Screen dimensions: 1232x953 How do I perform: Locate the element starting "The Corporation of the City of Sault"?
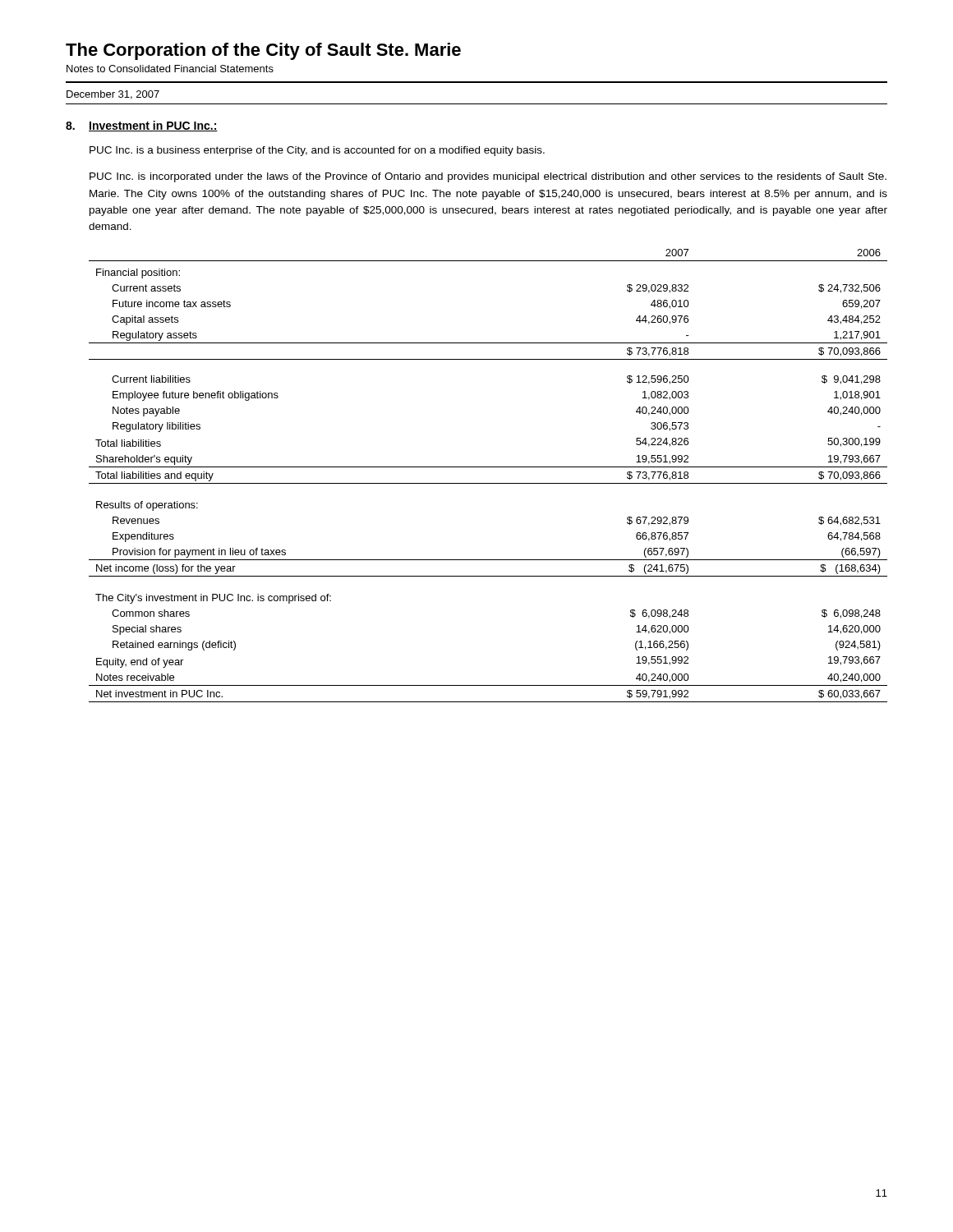[x=264, y=50]
